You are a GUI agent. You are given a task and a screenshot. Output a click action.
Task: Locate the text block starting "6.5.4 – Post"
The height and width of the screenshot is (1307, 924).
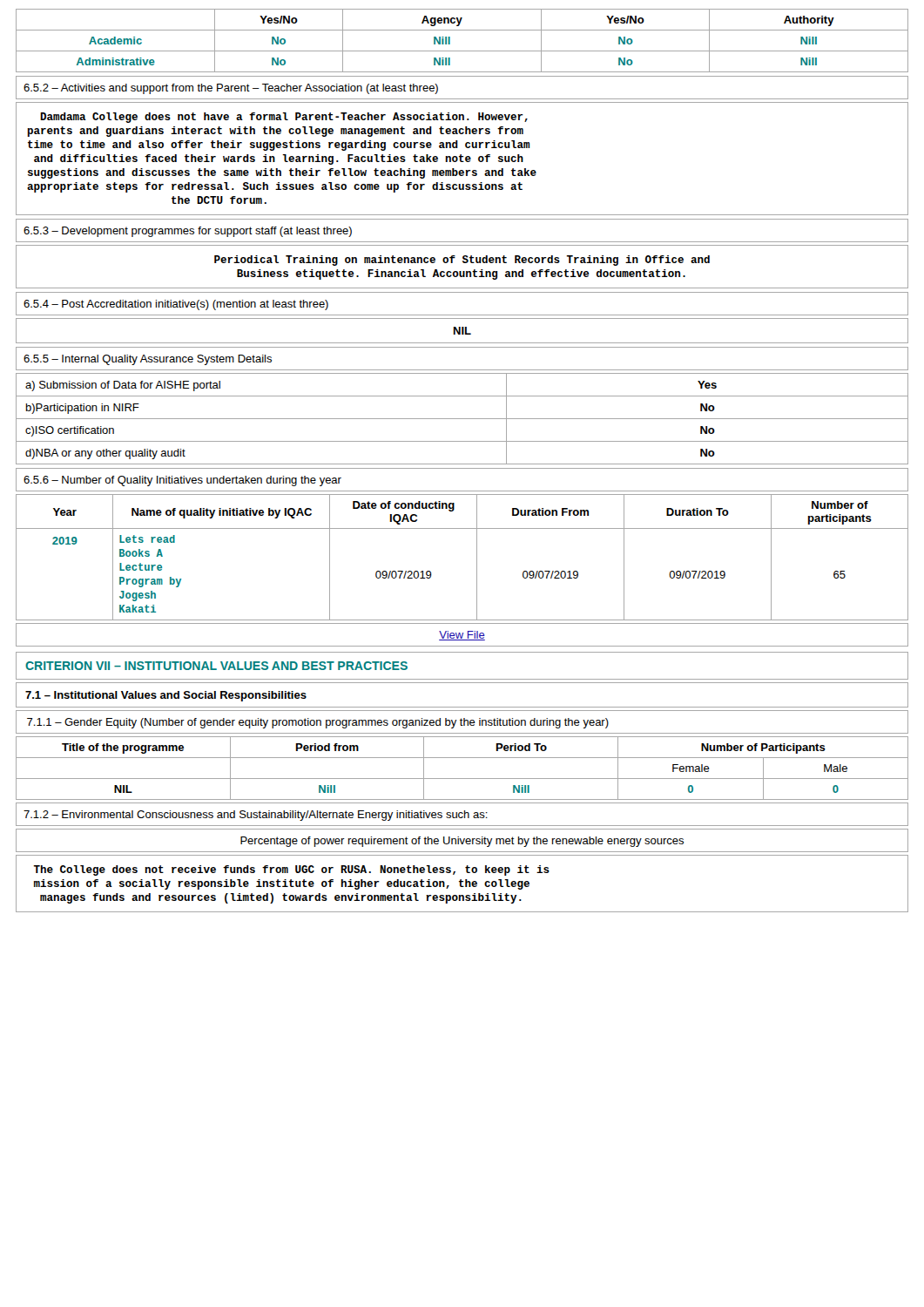(176, 304)
